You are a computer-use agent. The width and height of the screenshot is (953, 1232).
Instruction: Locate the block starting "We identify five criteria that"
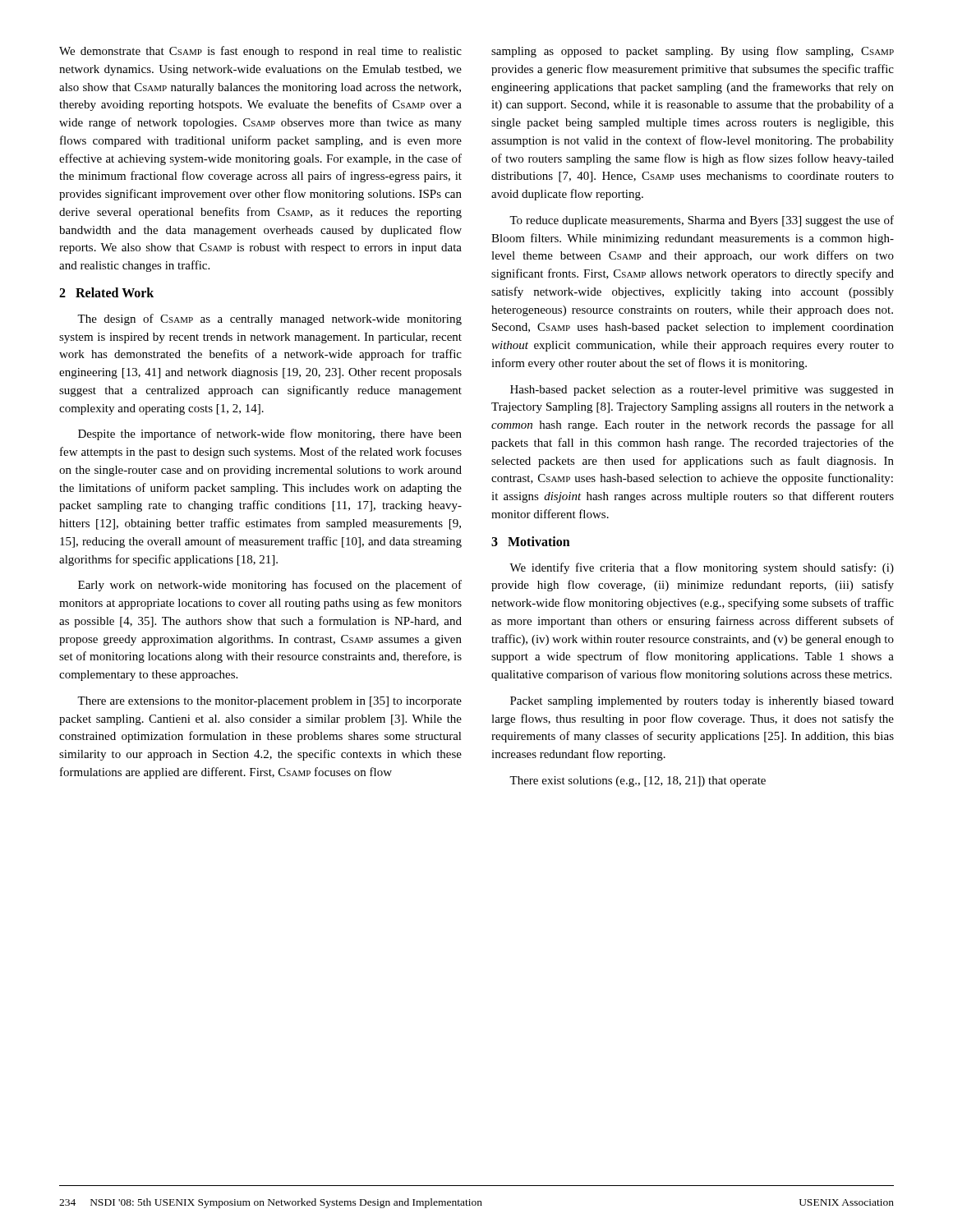(693, 622)
